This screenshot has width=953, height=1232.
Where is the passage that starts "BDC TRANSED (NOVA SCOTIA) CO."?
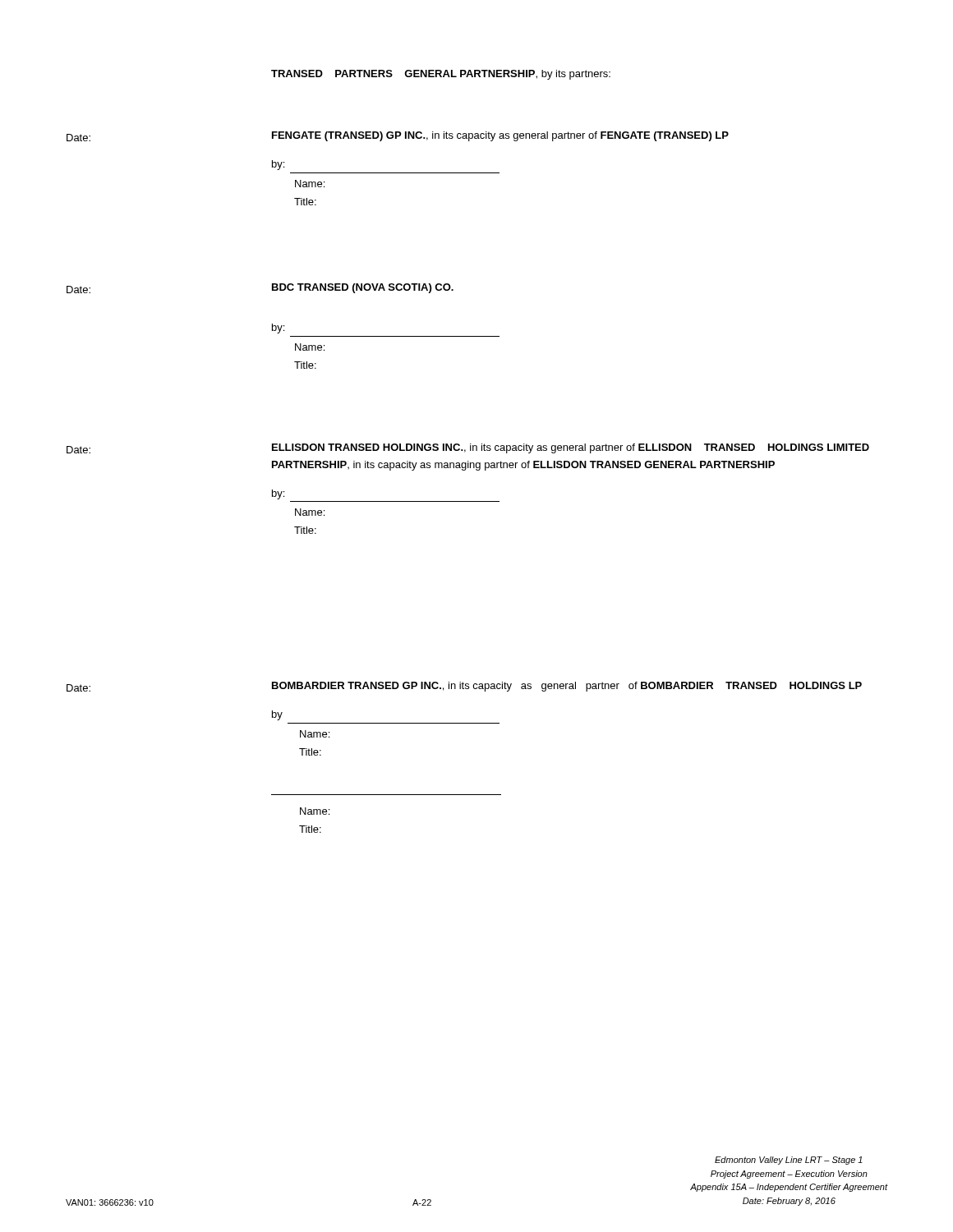click(x=363, y=288)
